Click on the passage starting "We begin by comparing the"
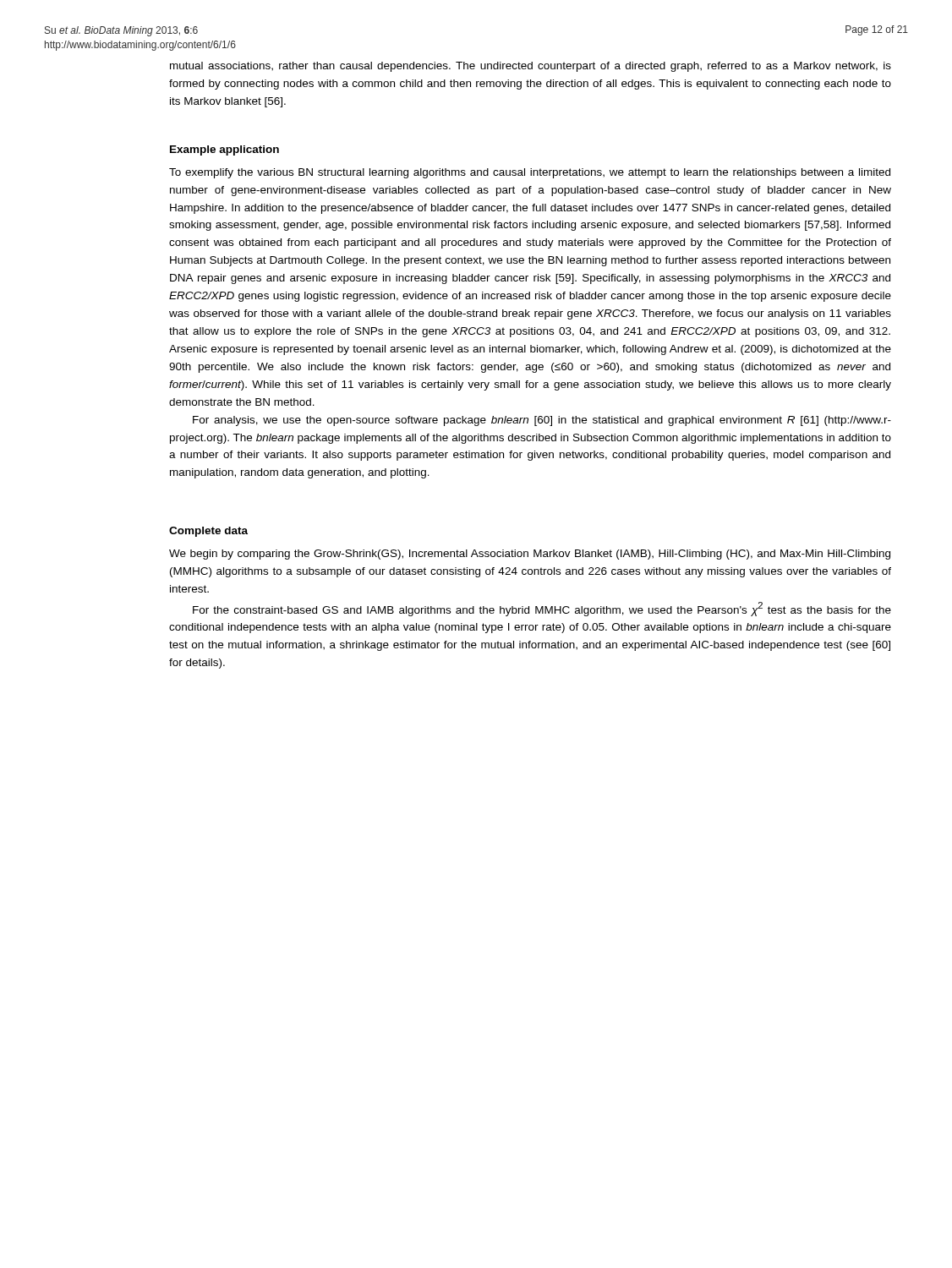 tap(530, 609)
